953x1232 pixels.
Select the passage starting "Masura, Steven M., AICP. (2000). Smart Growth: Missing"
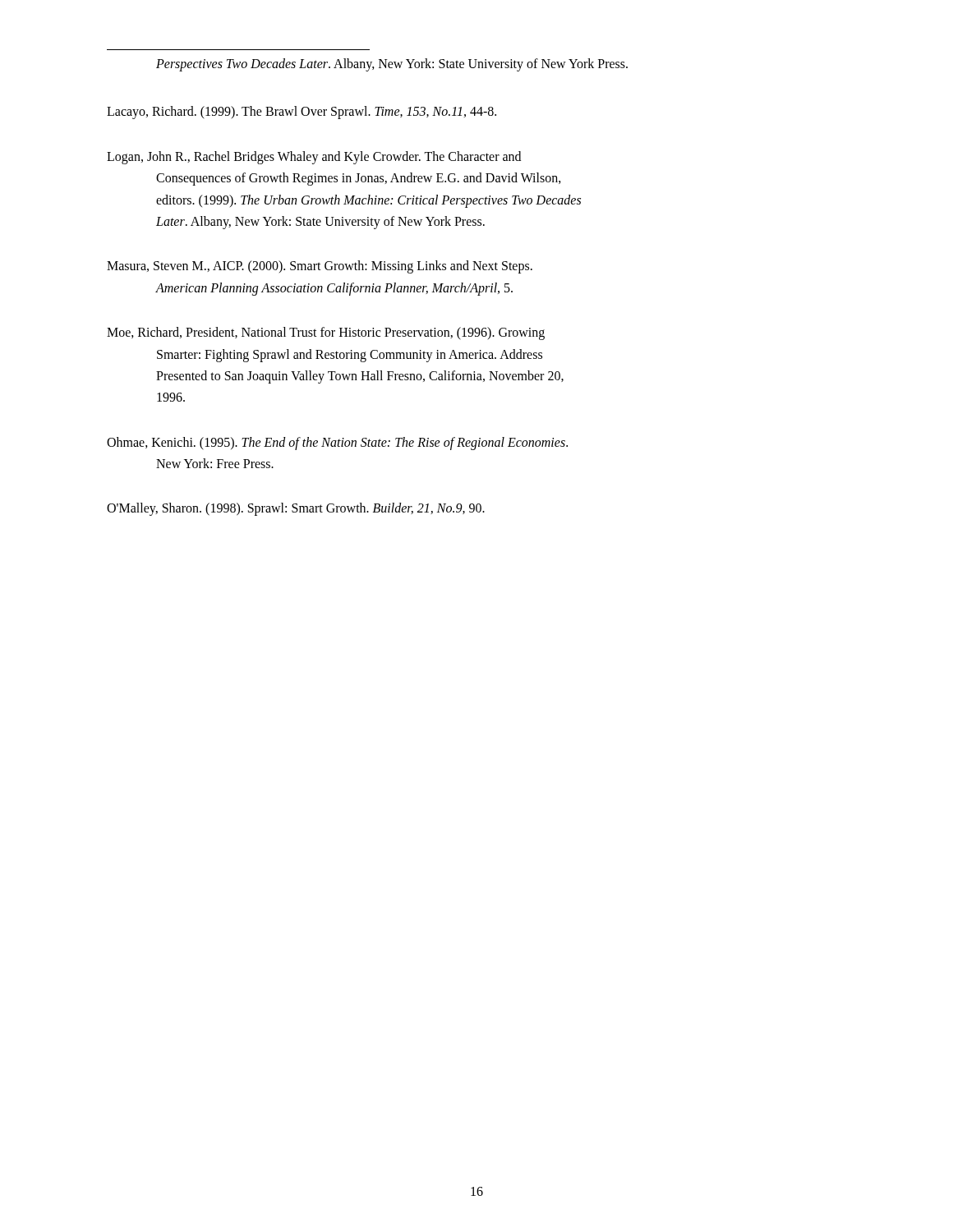point(476,279)
